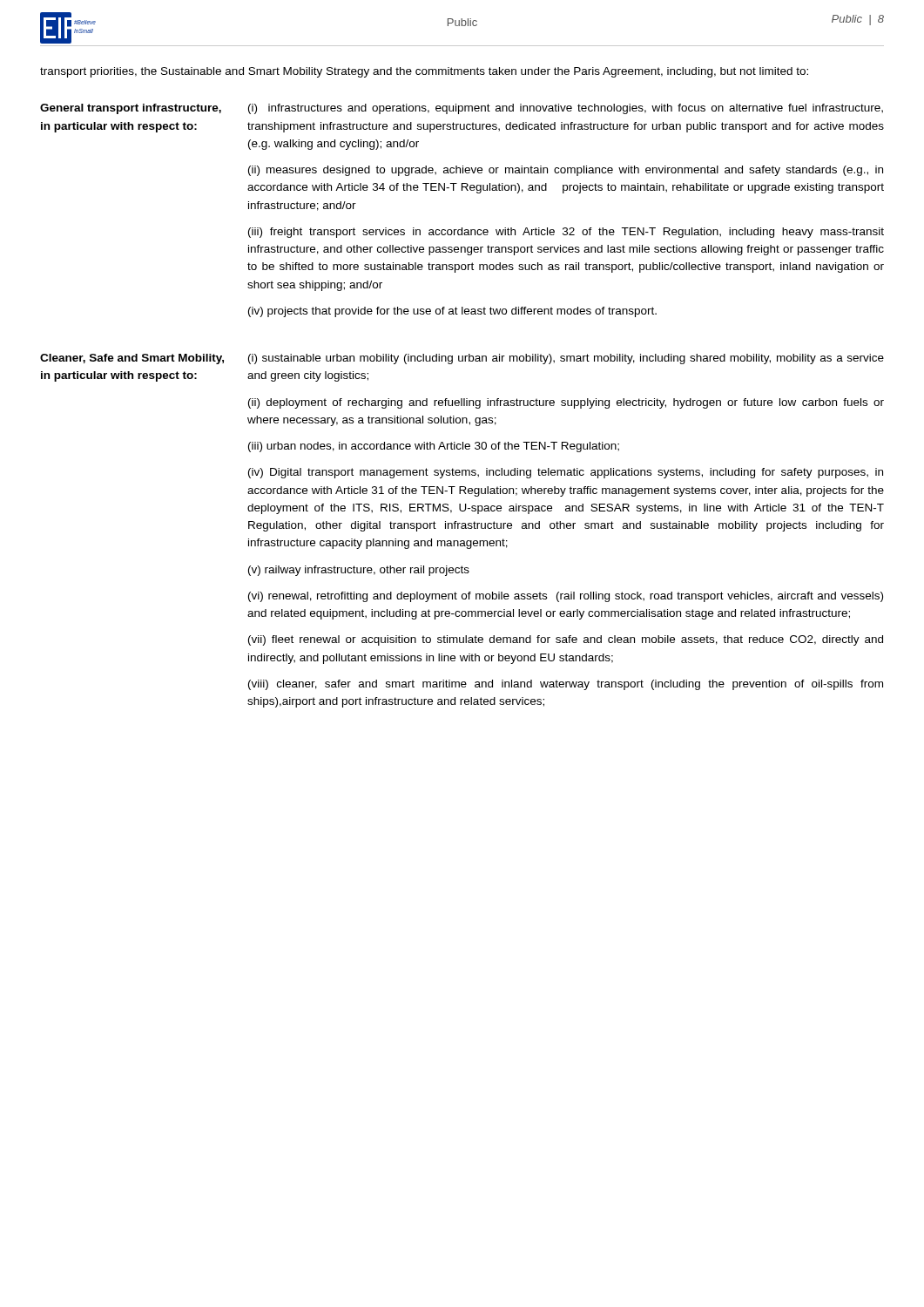
Task: Locate the passage starting "(iv) Digital transport"
Action: click(566, 508)
